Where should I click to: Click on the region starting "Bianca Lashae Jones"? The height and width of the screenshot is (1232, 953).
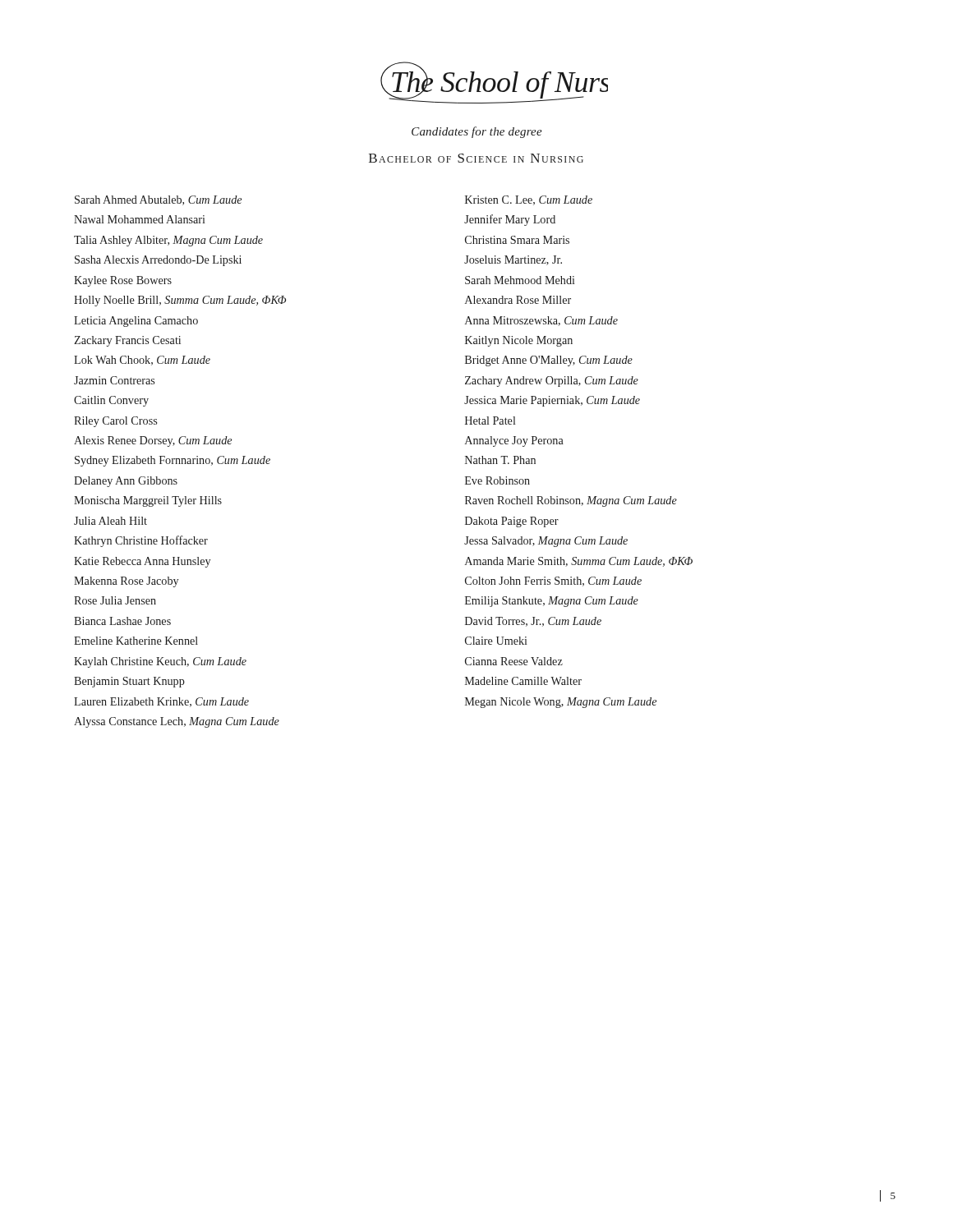(x=122, y=621)
